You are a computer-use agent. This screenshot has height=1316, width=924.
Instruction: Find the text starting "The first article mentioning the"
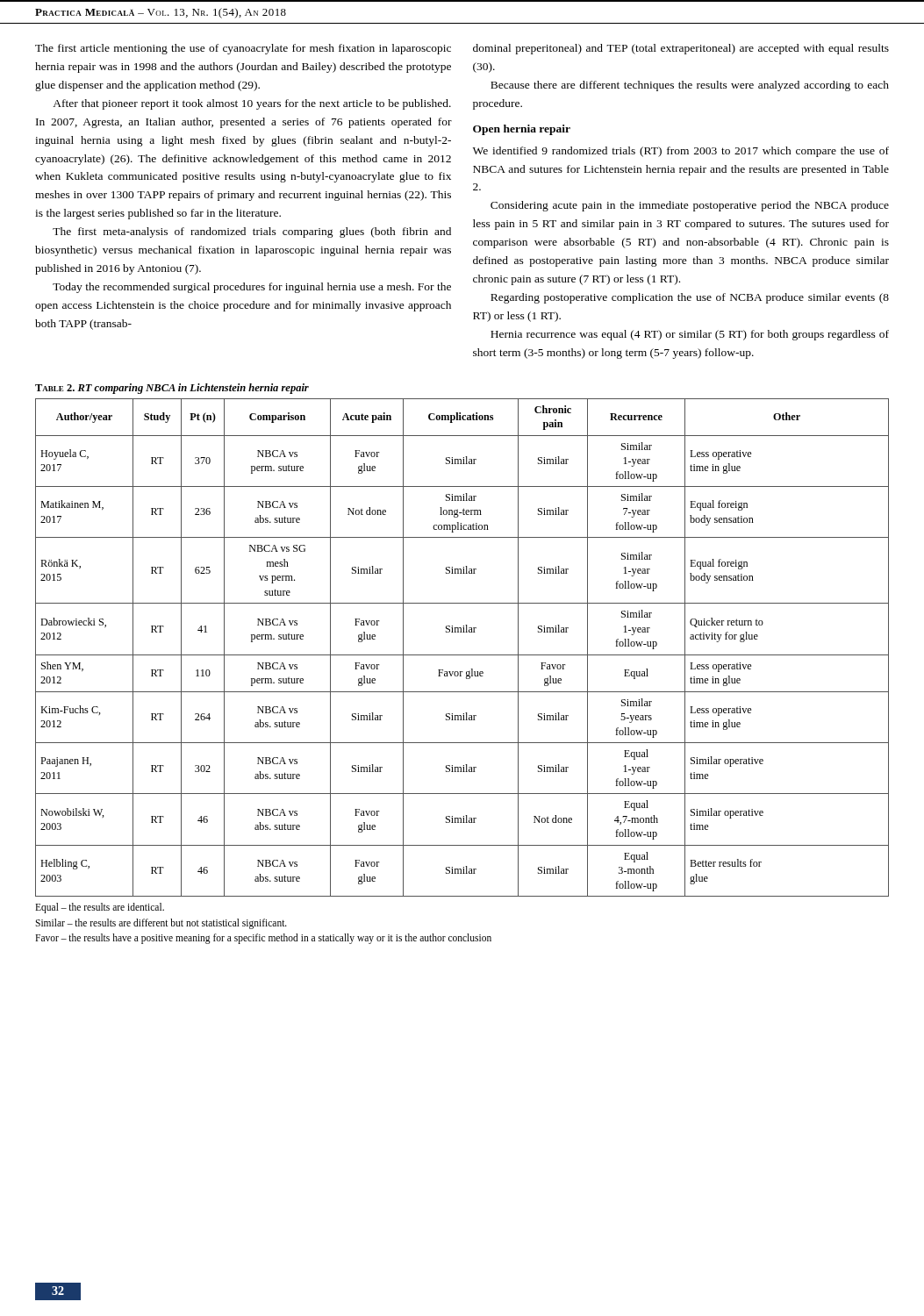pyautogui.click(x=243, y=186)
